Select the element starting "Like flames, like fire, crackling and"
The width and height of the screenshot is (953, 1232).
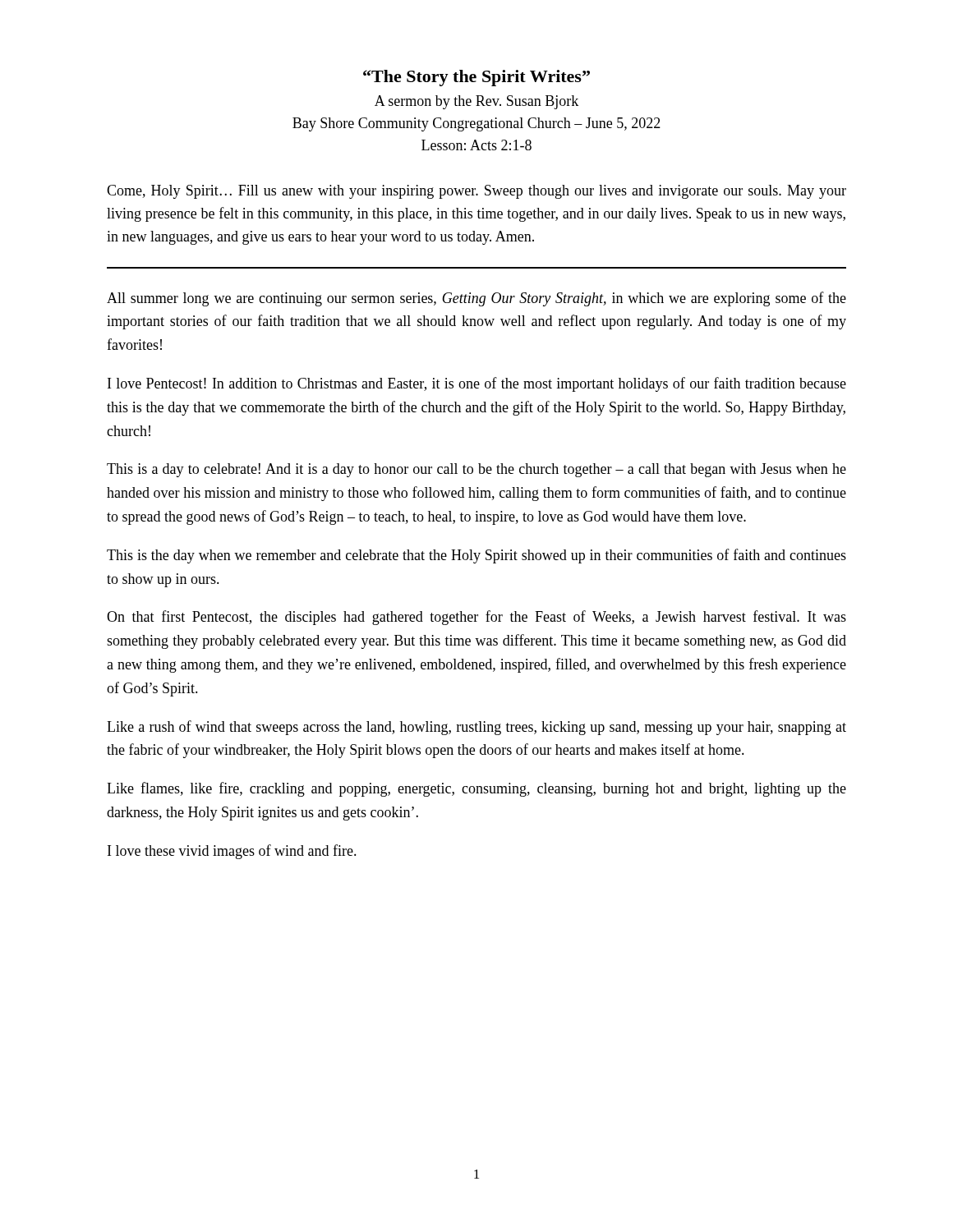pos(476,800)
